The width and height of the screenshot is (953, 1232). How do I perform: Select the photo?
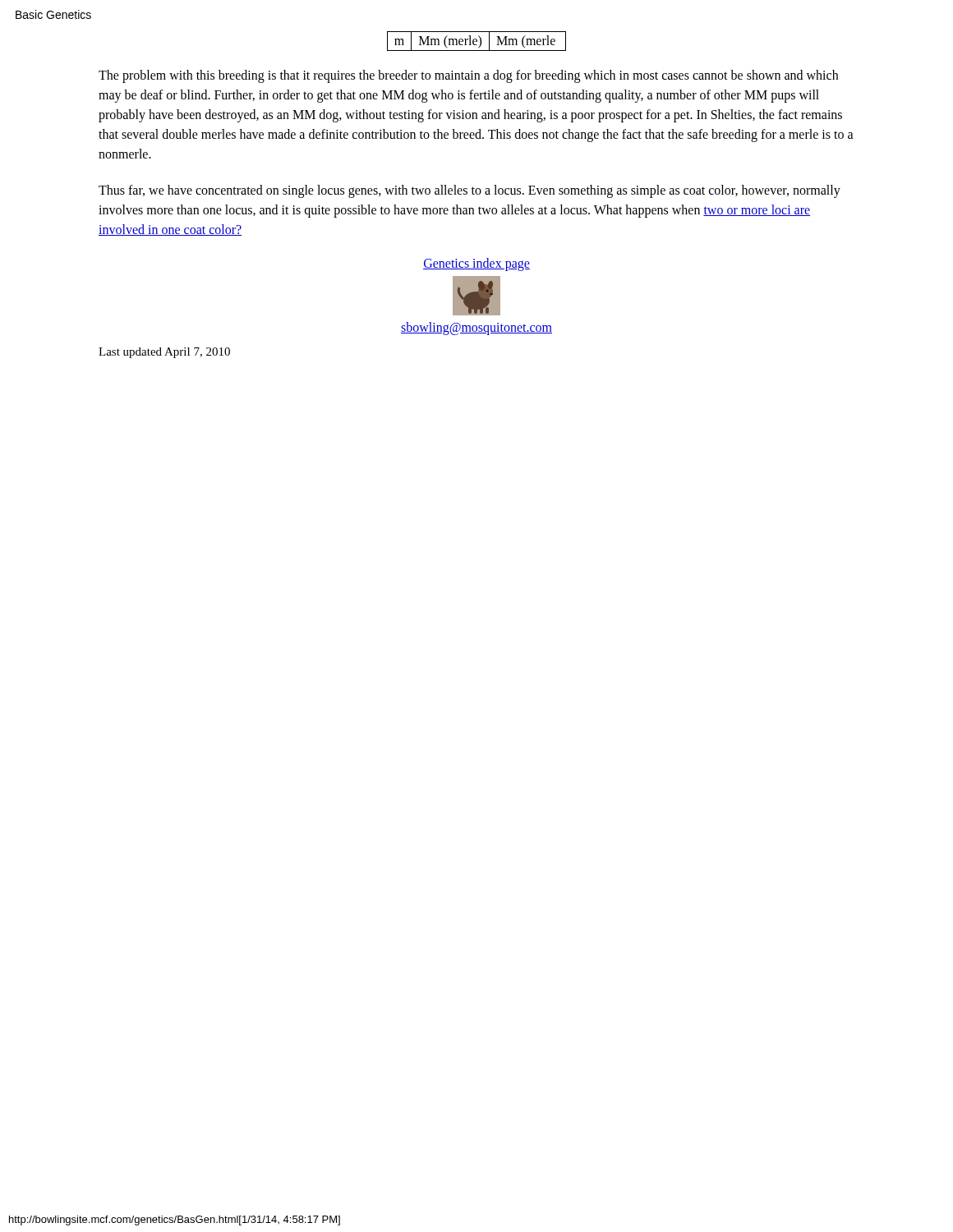476,296
